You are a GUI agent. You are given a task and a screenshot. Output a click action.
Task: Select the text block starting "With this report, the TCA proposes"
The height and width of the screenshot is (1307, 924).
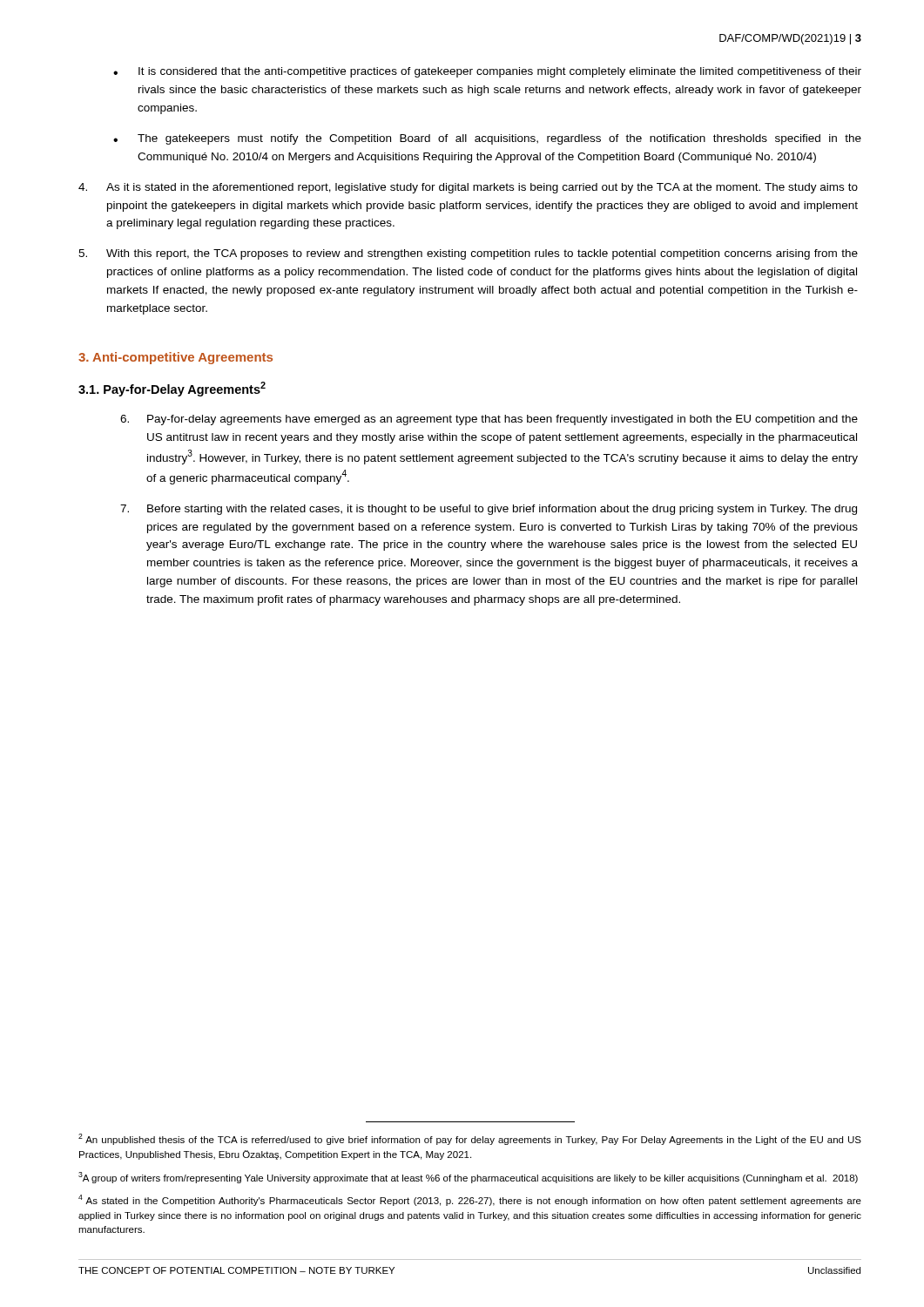click(468, 282)
